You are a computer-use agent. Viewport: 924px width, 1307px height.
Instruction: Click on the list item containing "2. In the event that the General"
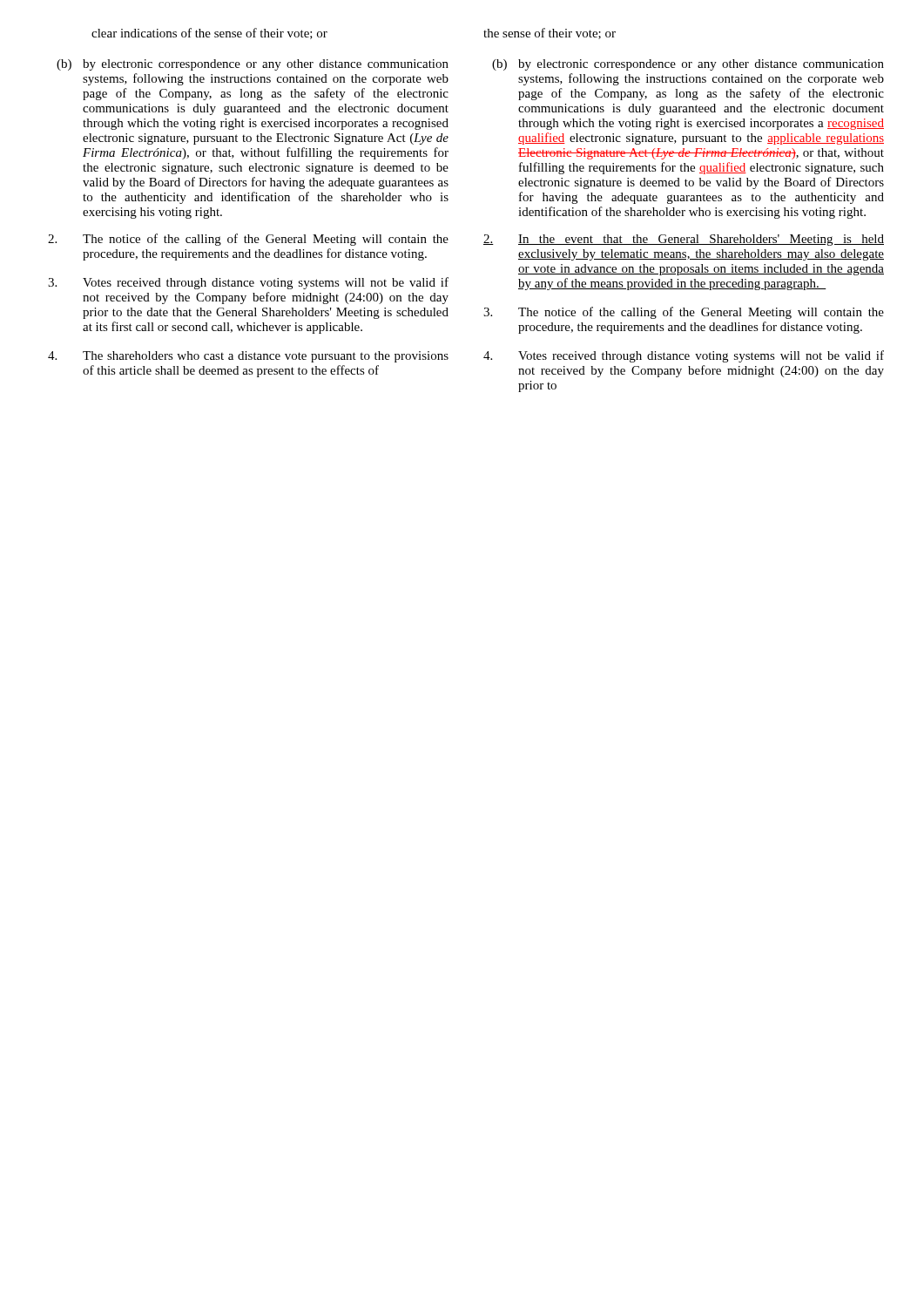pos(684,261)
